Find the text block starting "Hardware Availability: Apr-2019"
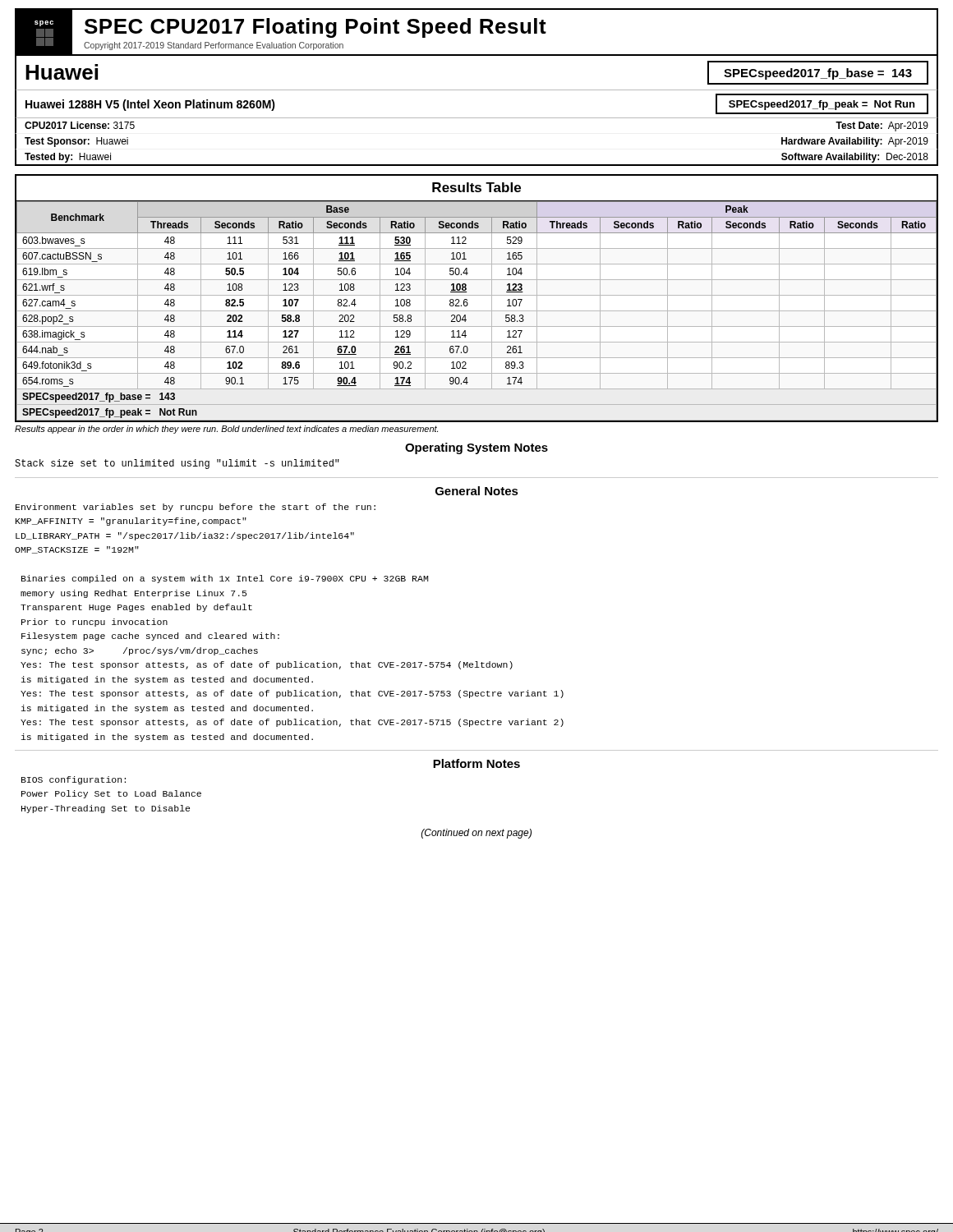The width and height of the screenshot is (953, 1232). [854, 141]
